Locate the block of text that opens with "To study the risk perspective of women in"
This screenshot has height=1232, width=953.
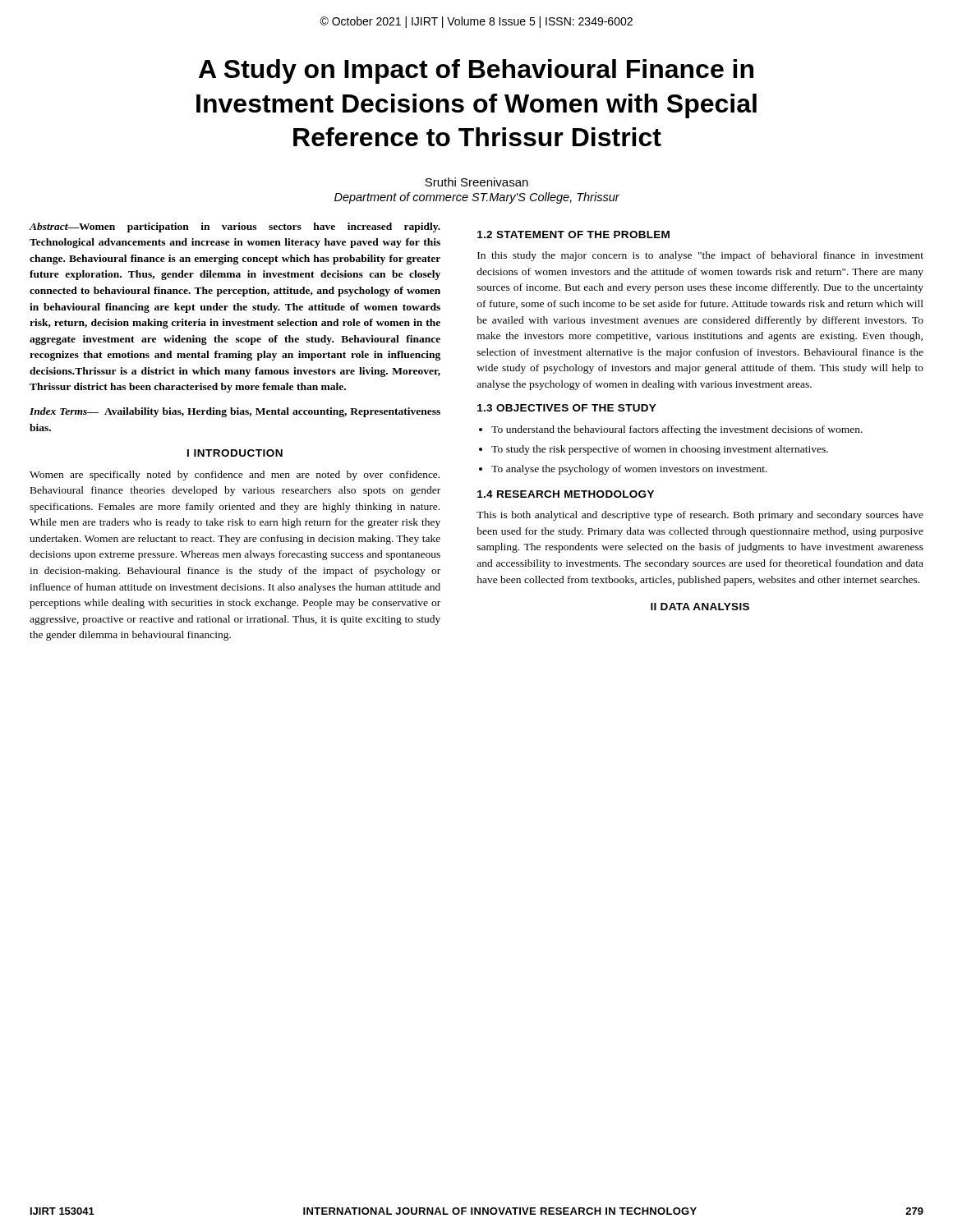click(x=660, y=449)
